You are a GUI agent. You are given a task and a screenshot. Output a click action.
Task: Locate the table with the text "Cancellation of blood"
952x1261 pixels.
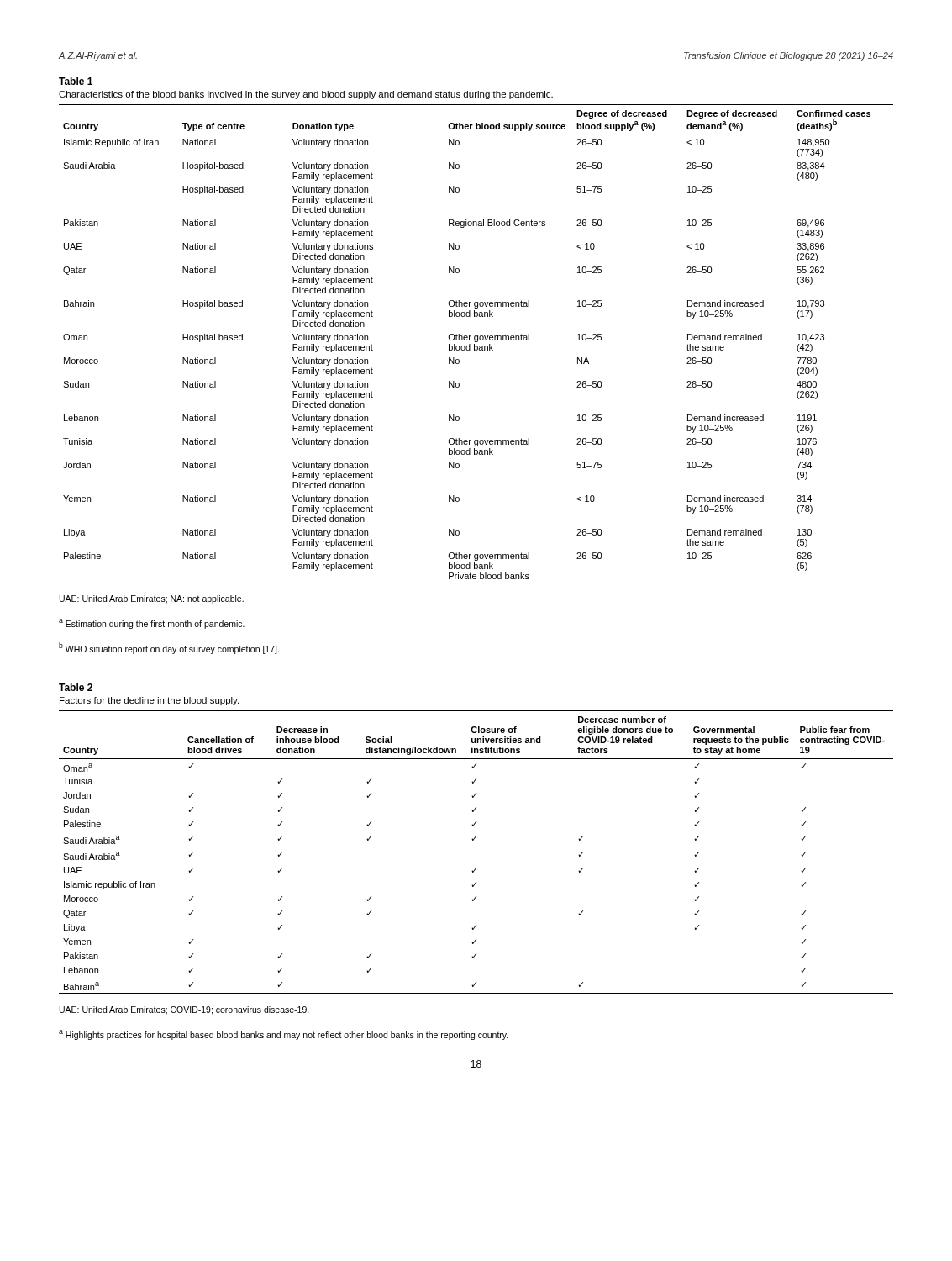click(476, 852)
